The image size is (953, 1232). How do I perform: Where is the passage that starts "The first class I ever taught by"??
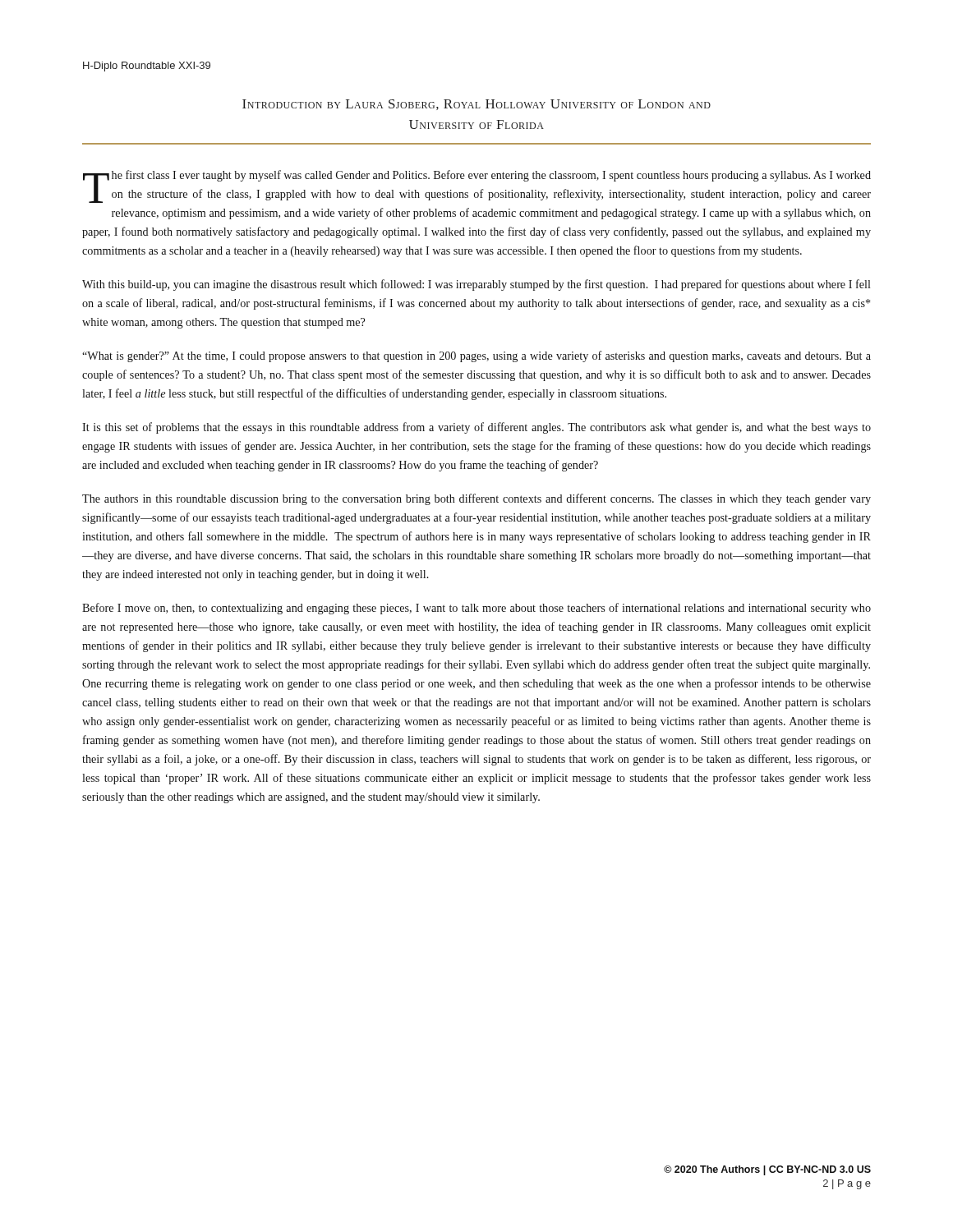point(476,212)
